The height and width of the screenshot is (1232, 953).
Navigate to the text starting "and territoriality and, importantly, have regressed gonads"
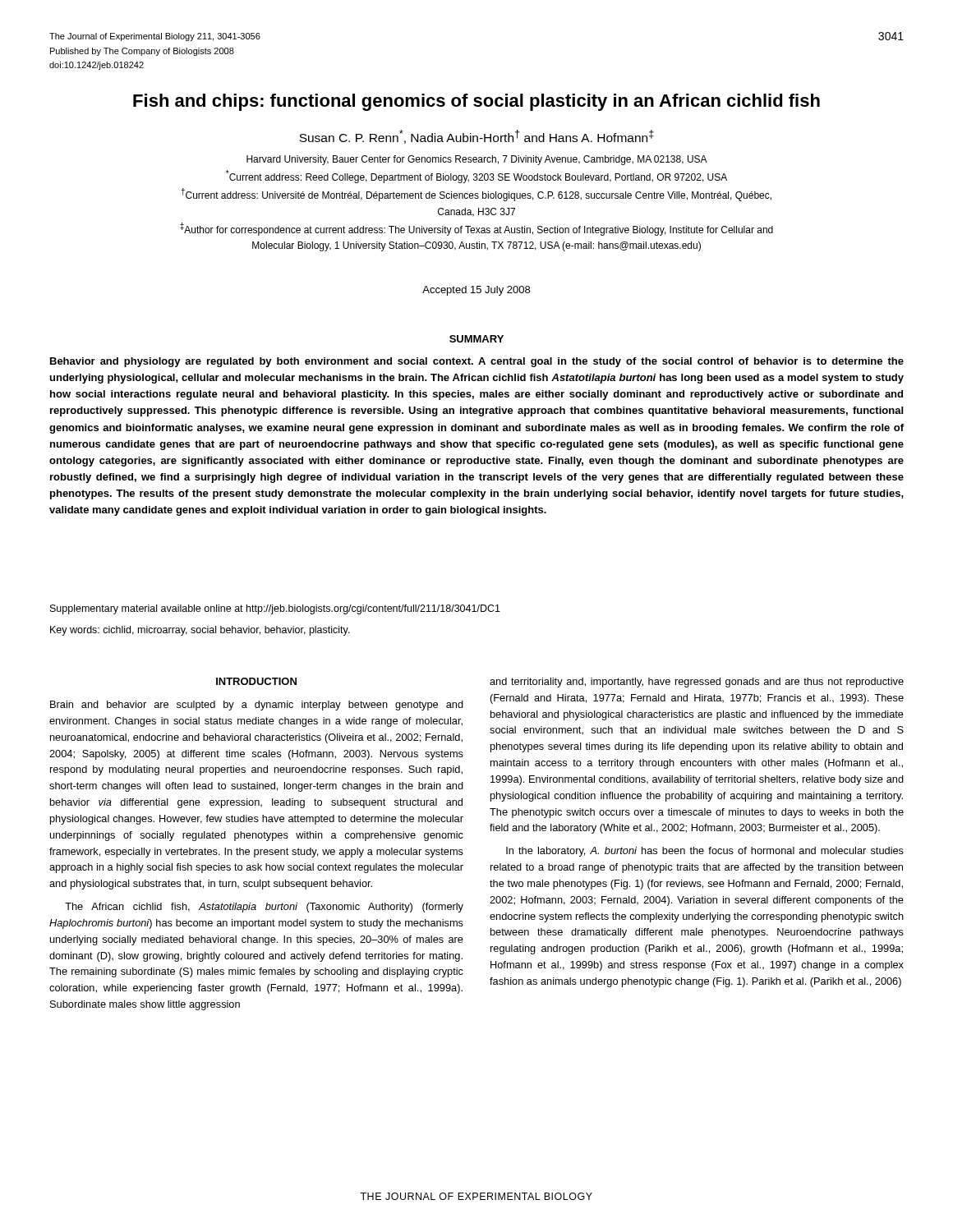coord(697,832)
